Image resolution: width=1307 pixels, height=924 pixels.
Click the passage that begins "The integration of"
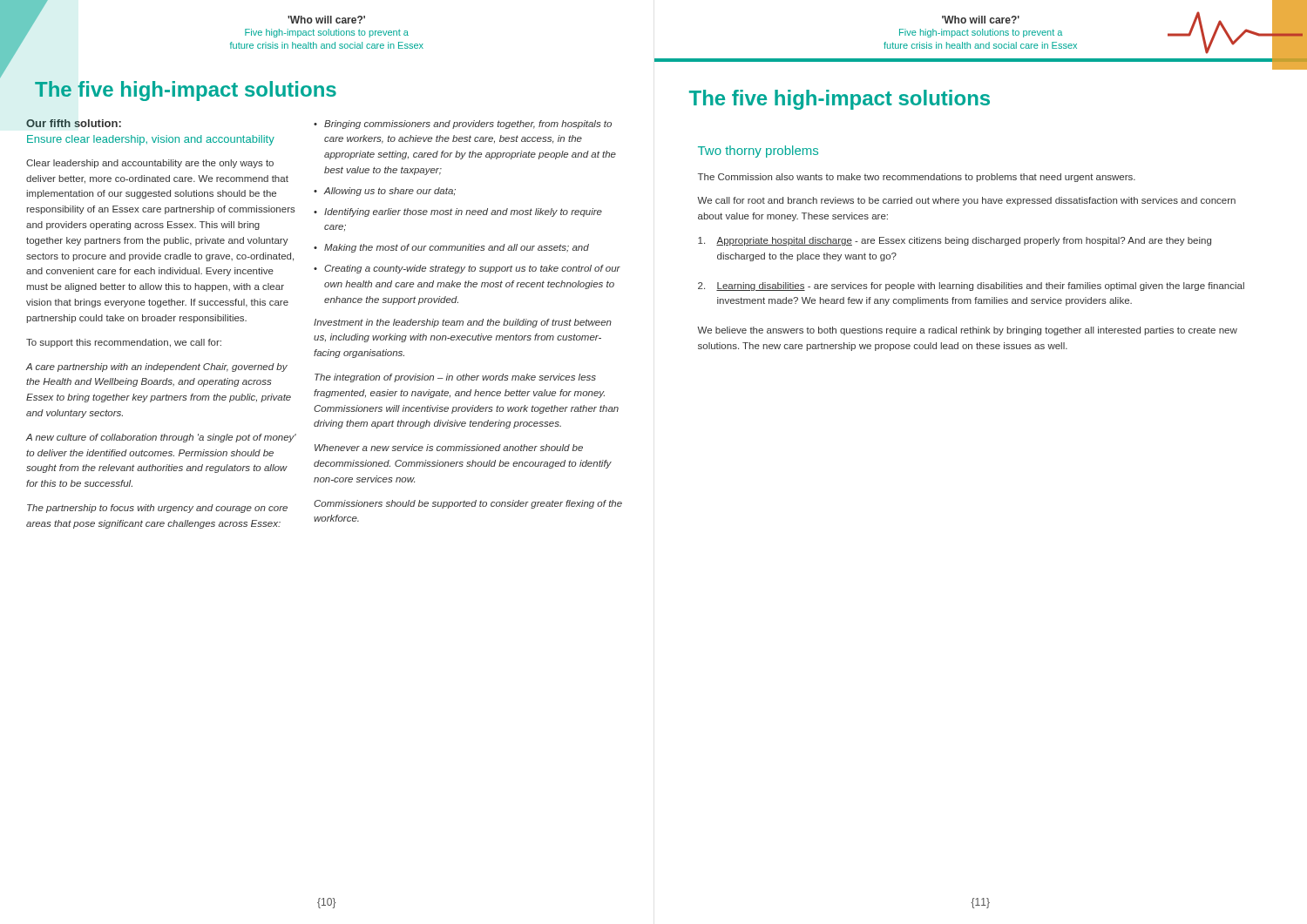coord(466,400)
